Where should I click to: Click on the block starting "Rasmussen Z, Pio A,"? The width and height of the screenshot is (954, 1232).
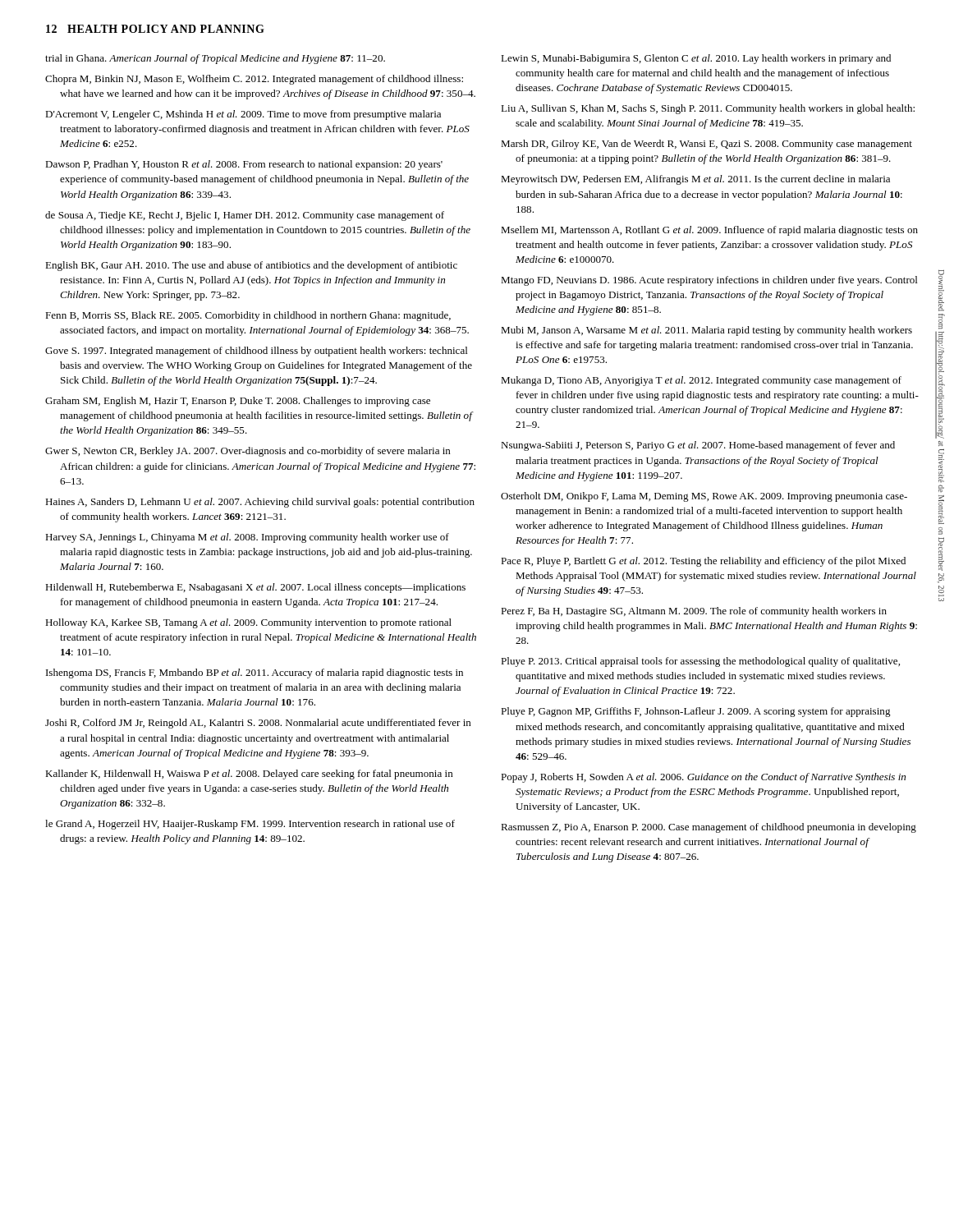coord(708,841)
